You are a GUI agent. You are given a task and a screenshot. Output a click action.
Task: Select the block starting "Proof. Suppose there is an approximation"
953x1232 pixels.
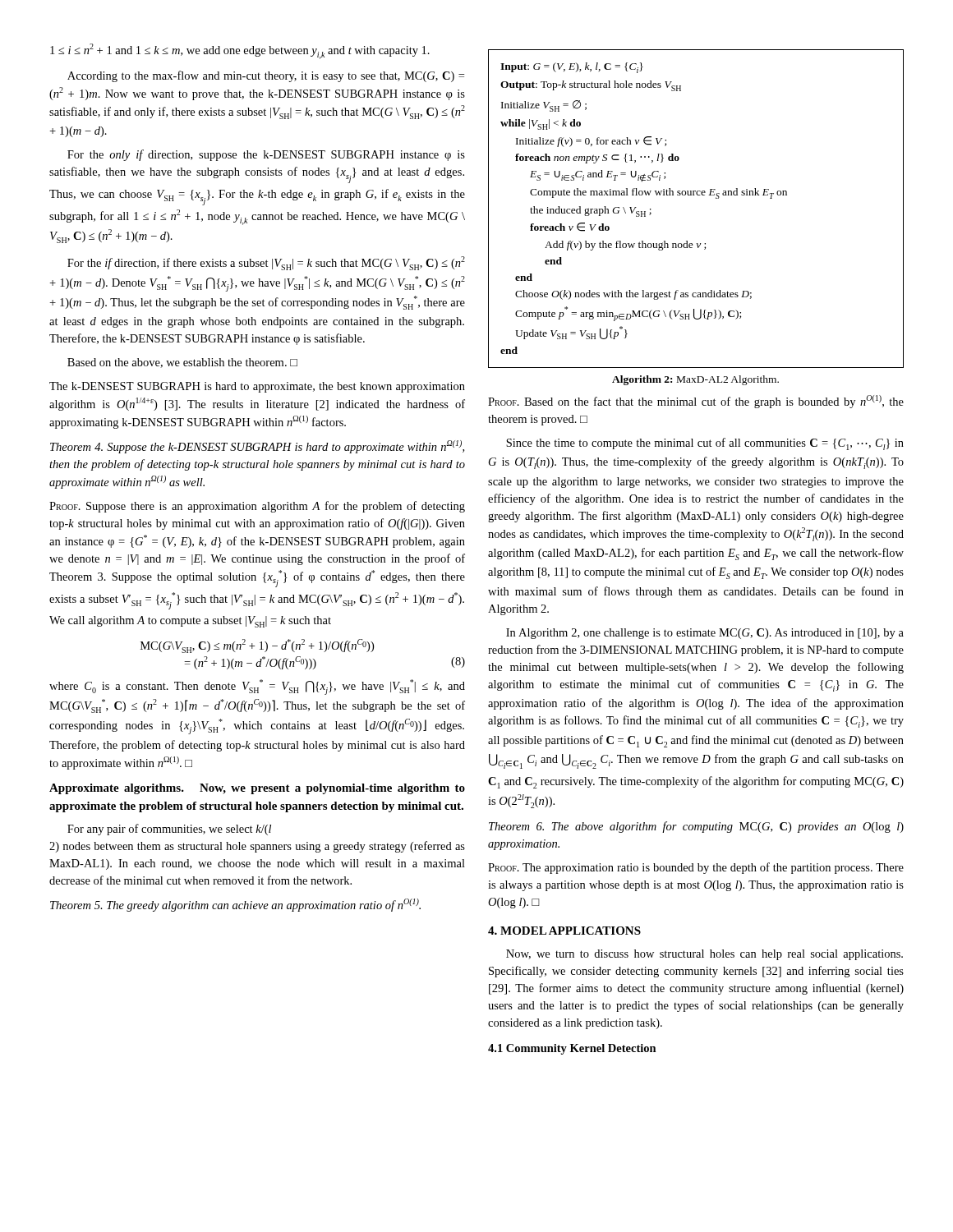(257, 635)
